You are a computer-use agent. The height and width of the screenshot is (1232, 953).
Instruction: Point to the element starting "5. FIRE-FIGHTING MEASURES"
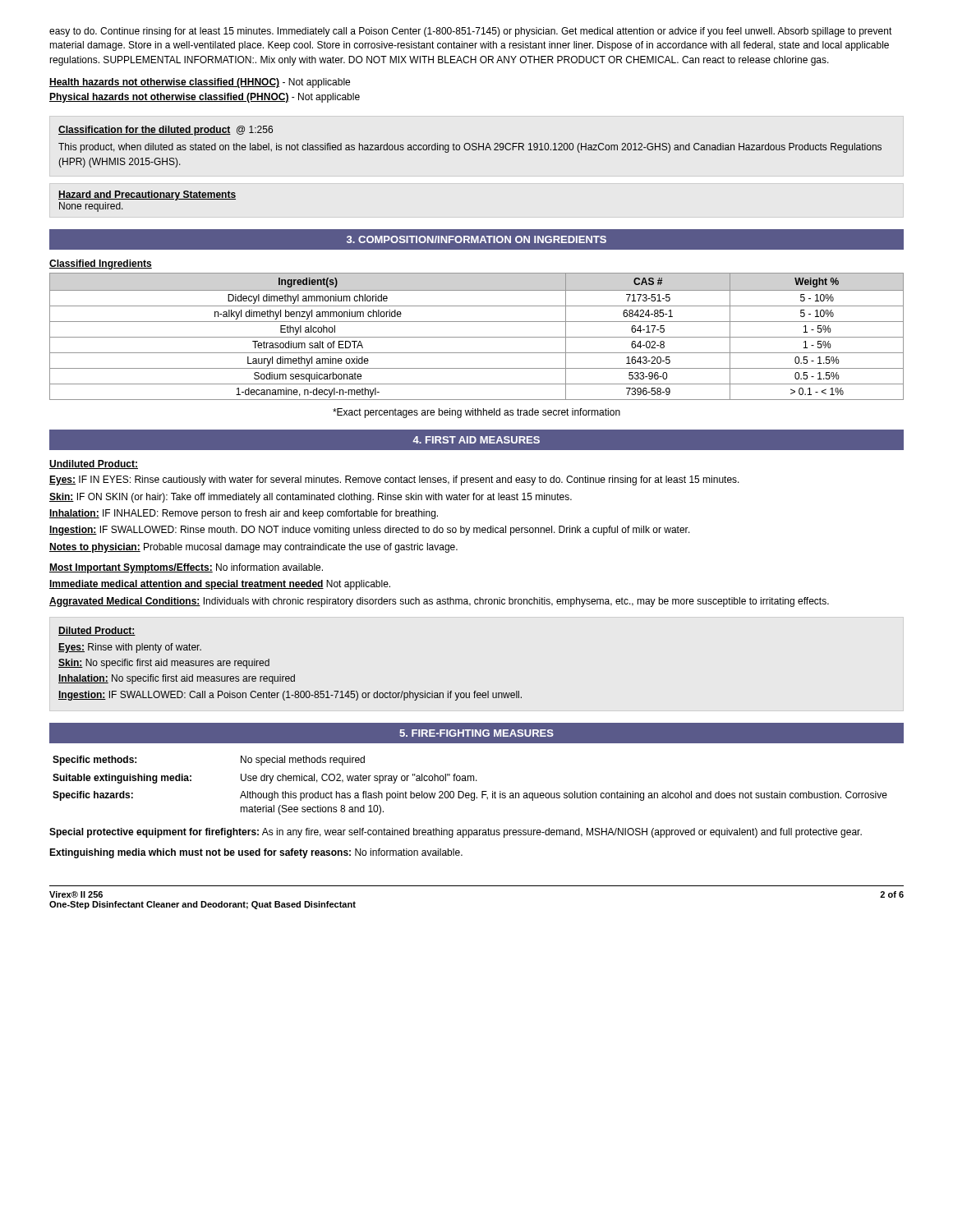coord(476,733)
